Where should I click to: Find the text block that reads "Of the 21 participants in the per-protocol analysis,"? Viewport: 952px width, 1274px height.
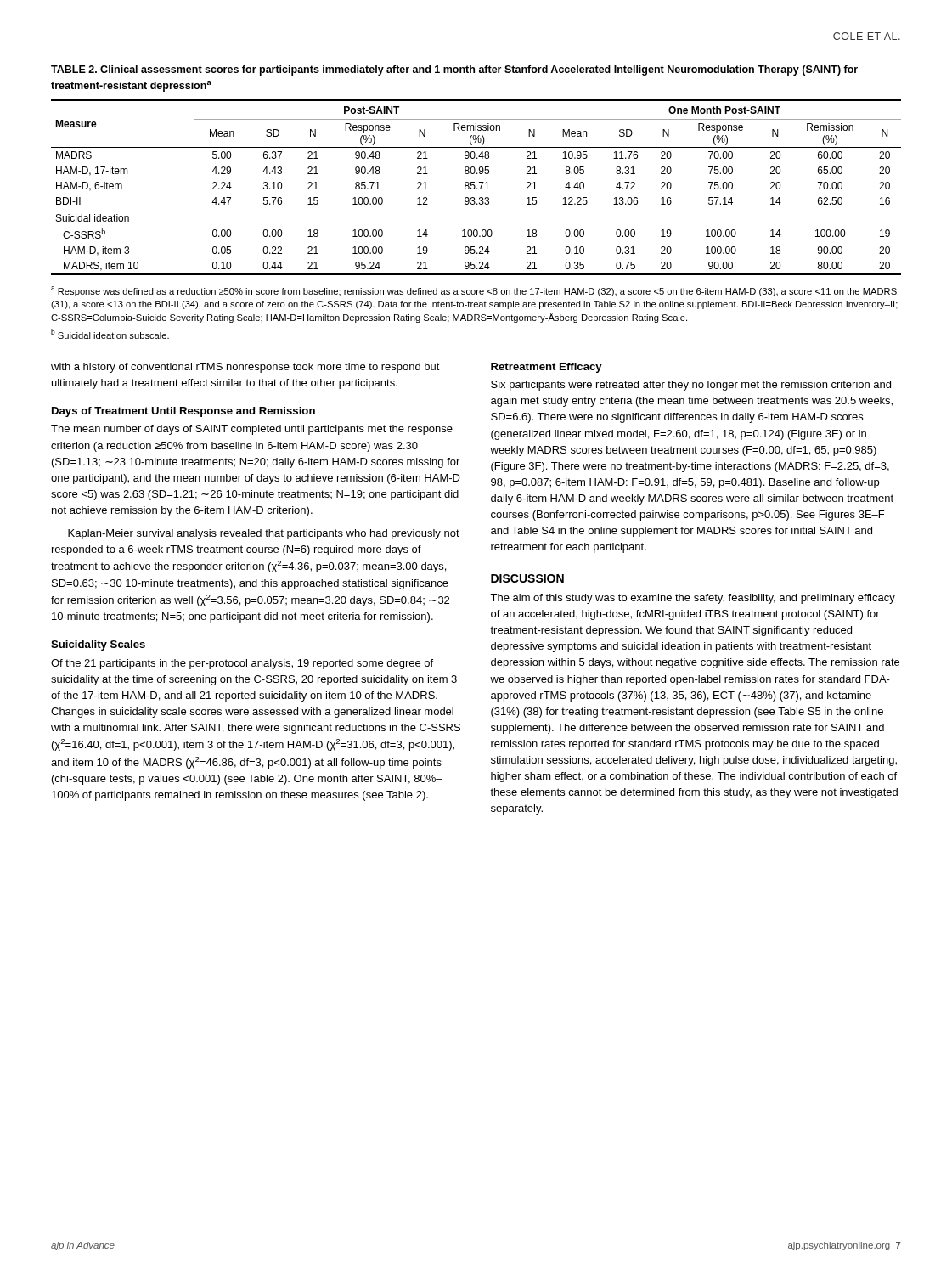[x=256, y=729]
